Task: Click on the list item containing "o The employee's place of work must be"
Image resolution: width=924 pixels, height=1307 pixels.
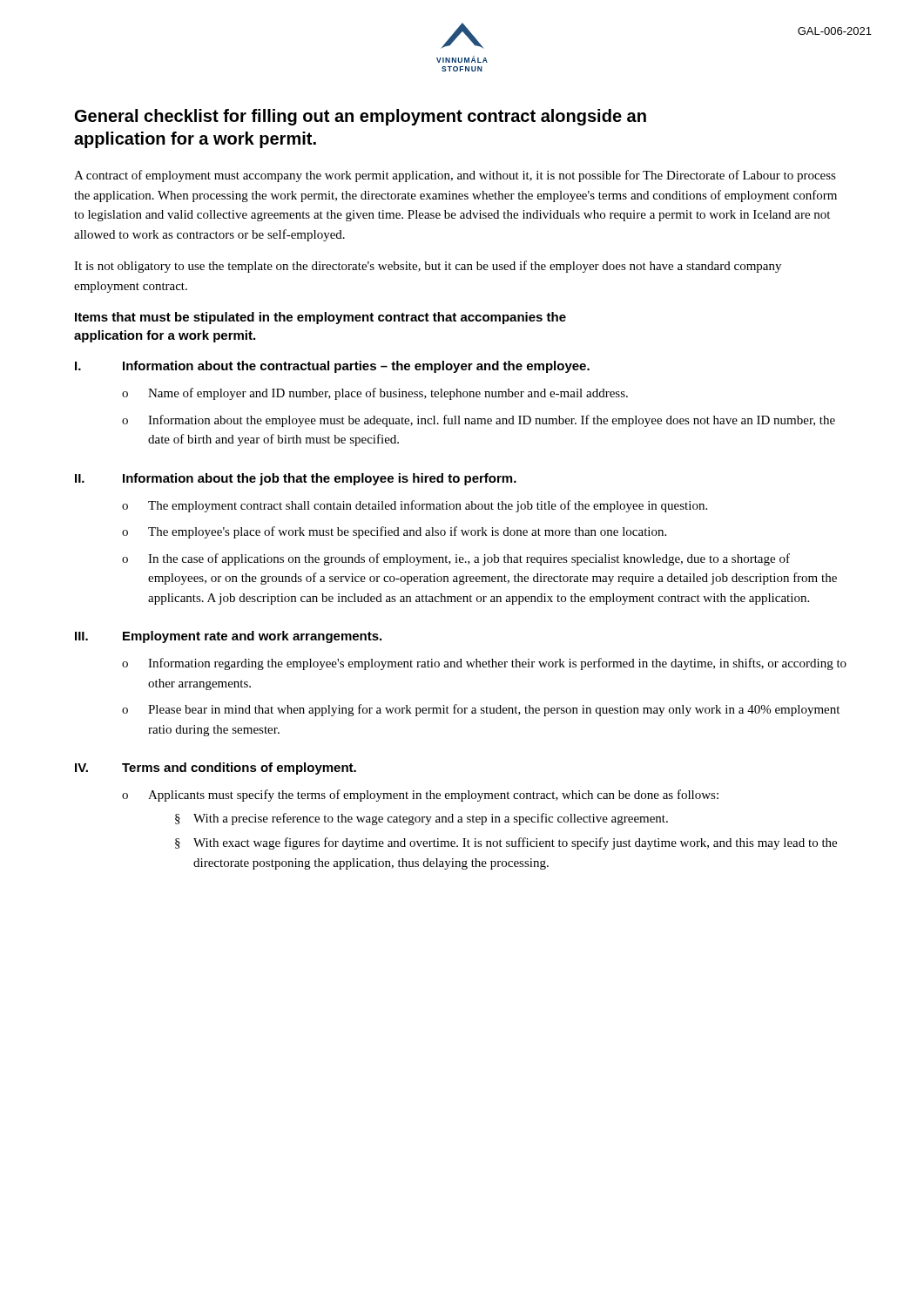Action: 486,532
